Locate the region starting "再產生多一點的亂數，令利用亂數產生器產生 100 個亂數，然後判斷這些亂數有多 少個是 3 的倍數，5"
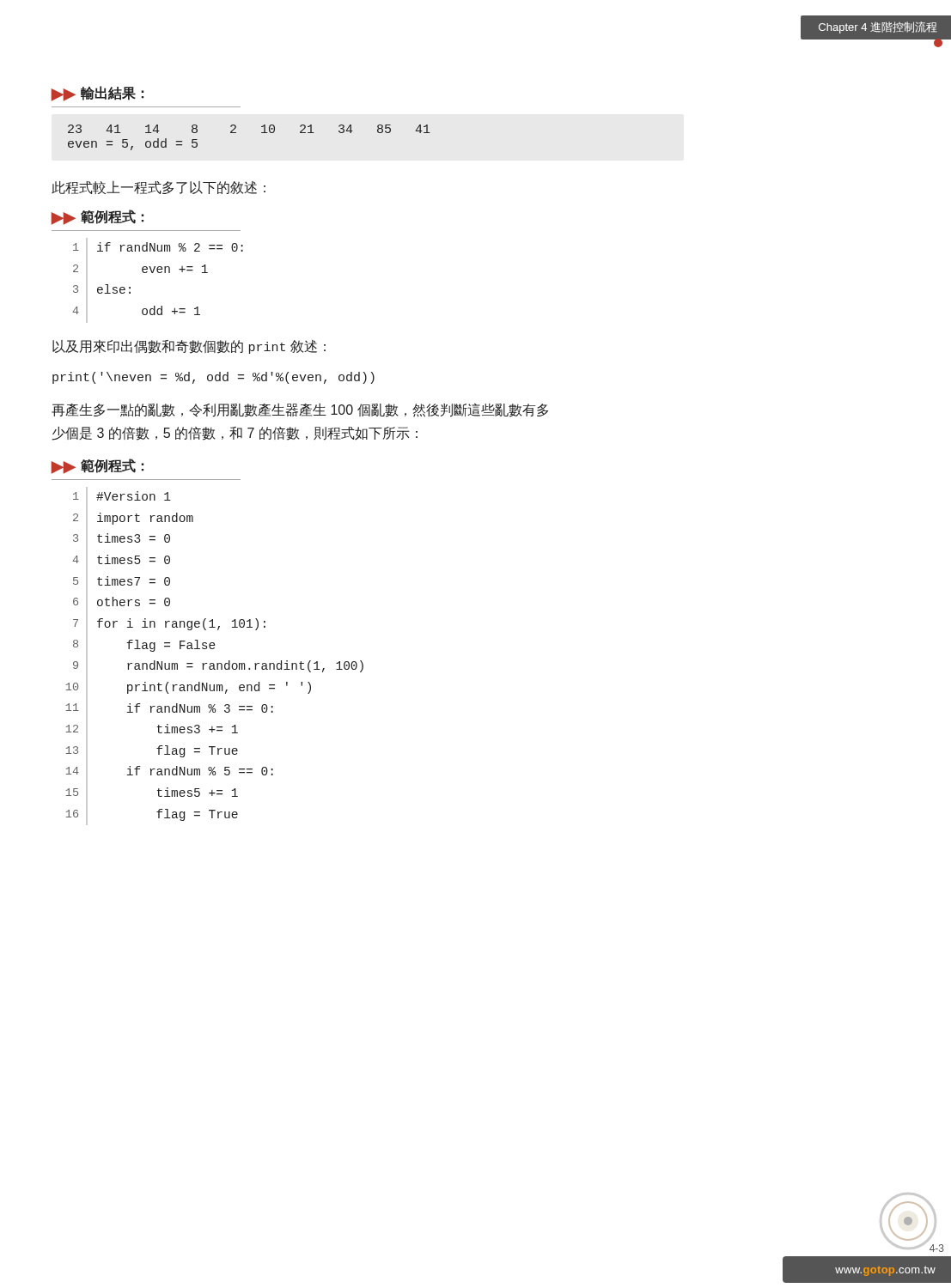951x1288 pixels. (301, 421)
